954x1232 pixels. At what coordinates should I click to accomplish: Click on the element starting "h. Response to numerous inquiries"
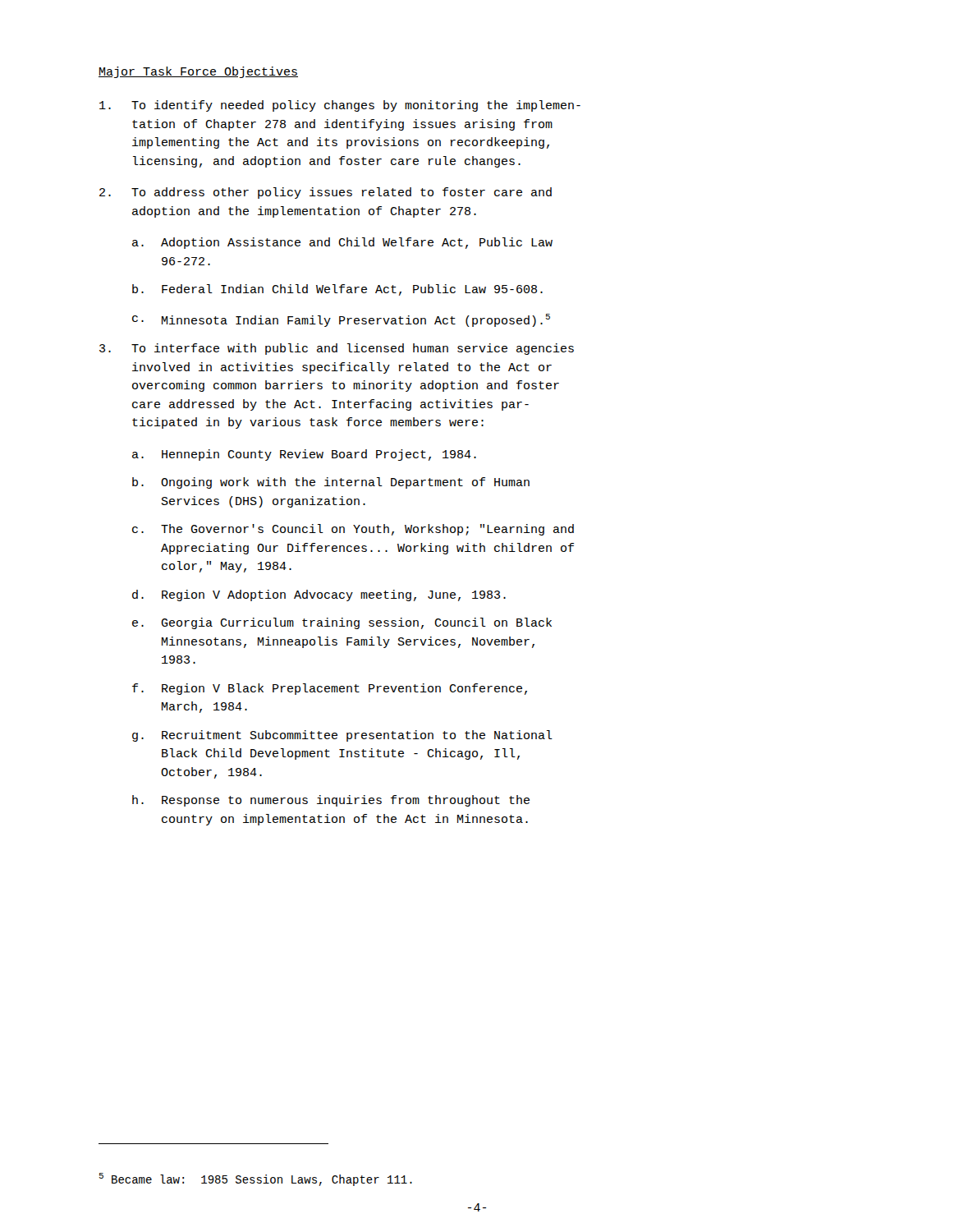coord(502,811)
